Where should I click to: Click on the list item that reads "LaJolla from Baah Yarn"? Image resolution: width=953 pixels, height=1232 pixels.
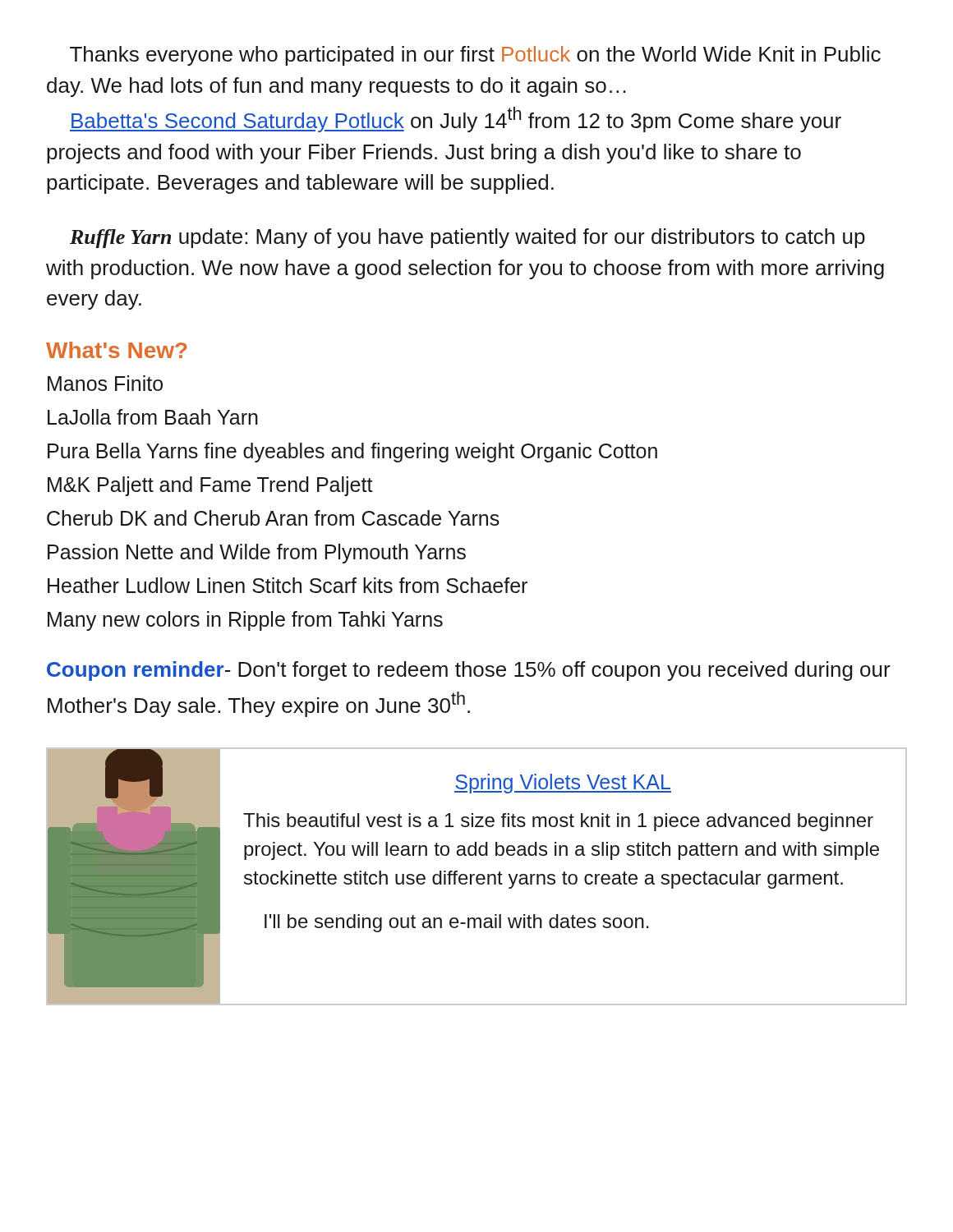152,417
